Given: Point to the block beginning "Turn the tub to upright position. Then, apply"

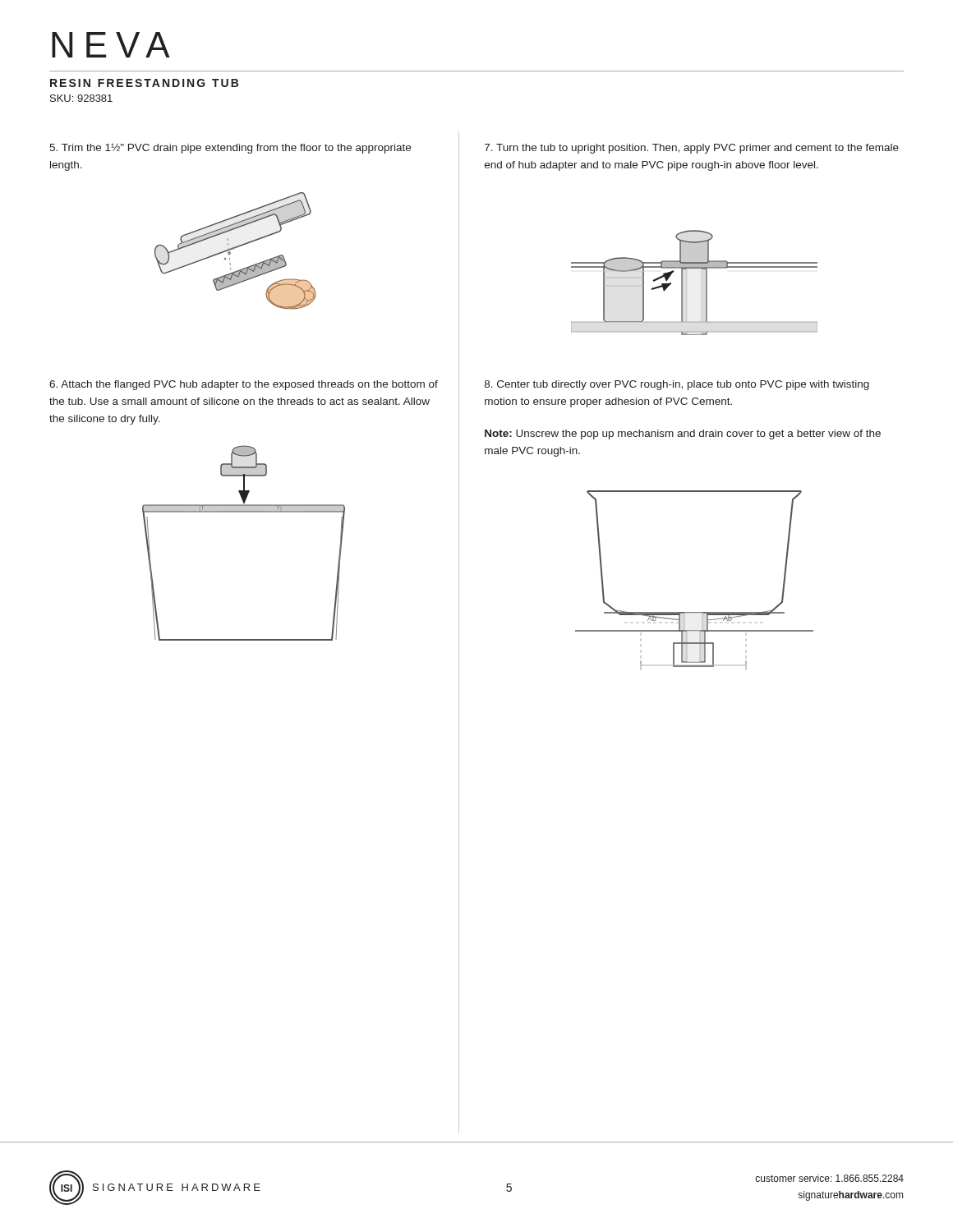Looking at the screenshot, I should coord(691,156).
